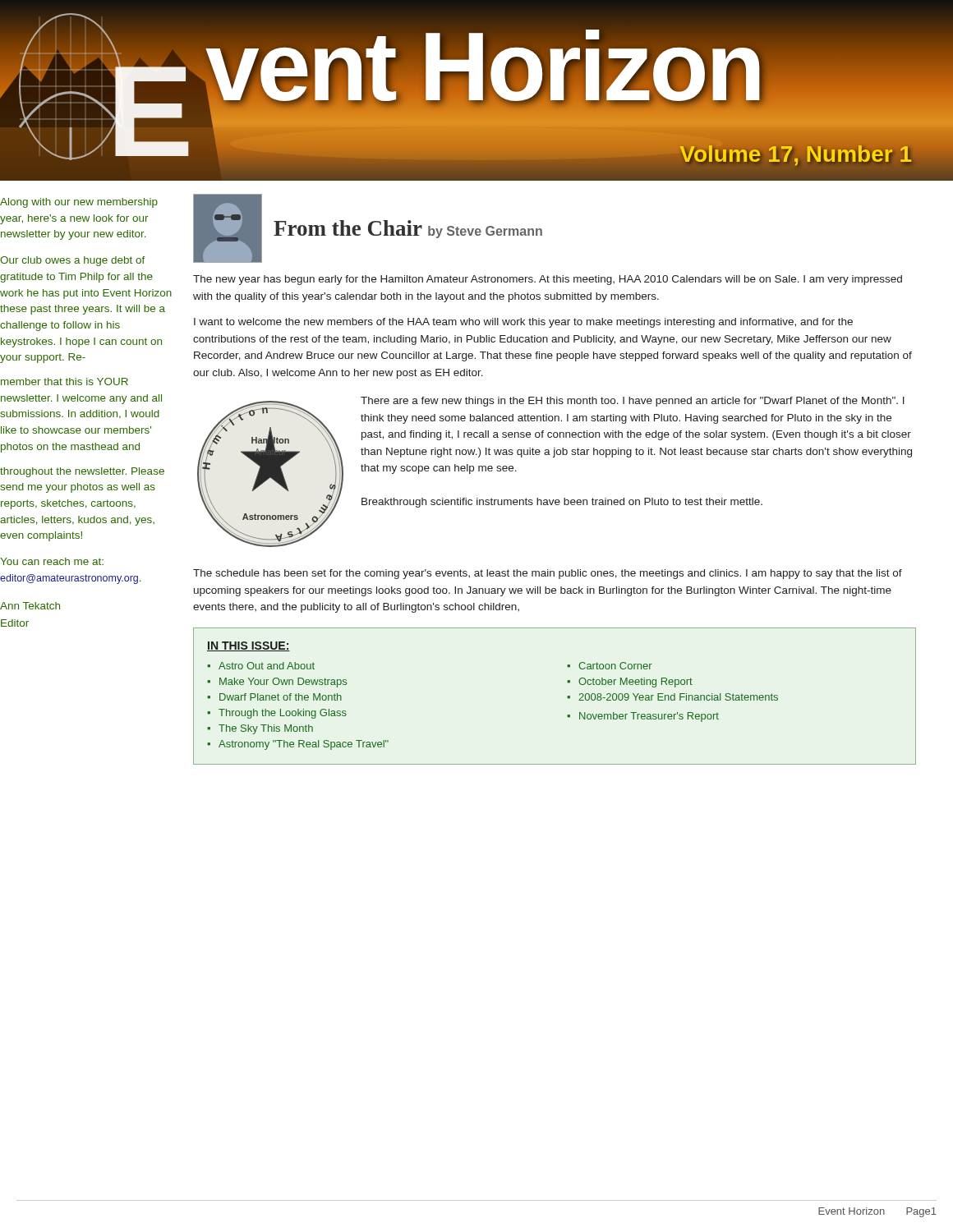Locate the logo
Screen dimensions: 1232x953
pyautogui.click(x=270, y=474)
